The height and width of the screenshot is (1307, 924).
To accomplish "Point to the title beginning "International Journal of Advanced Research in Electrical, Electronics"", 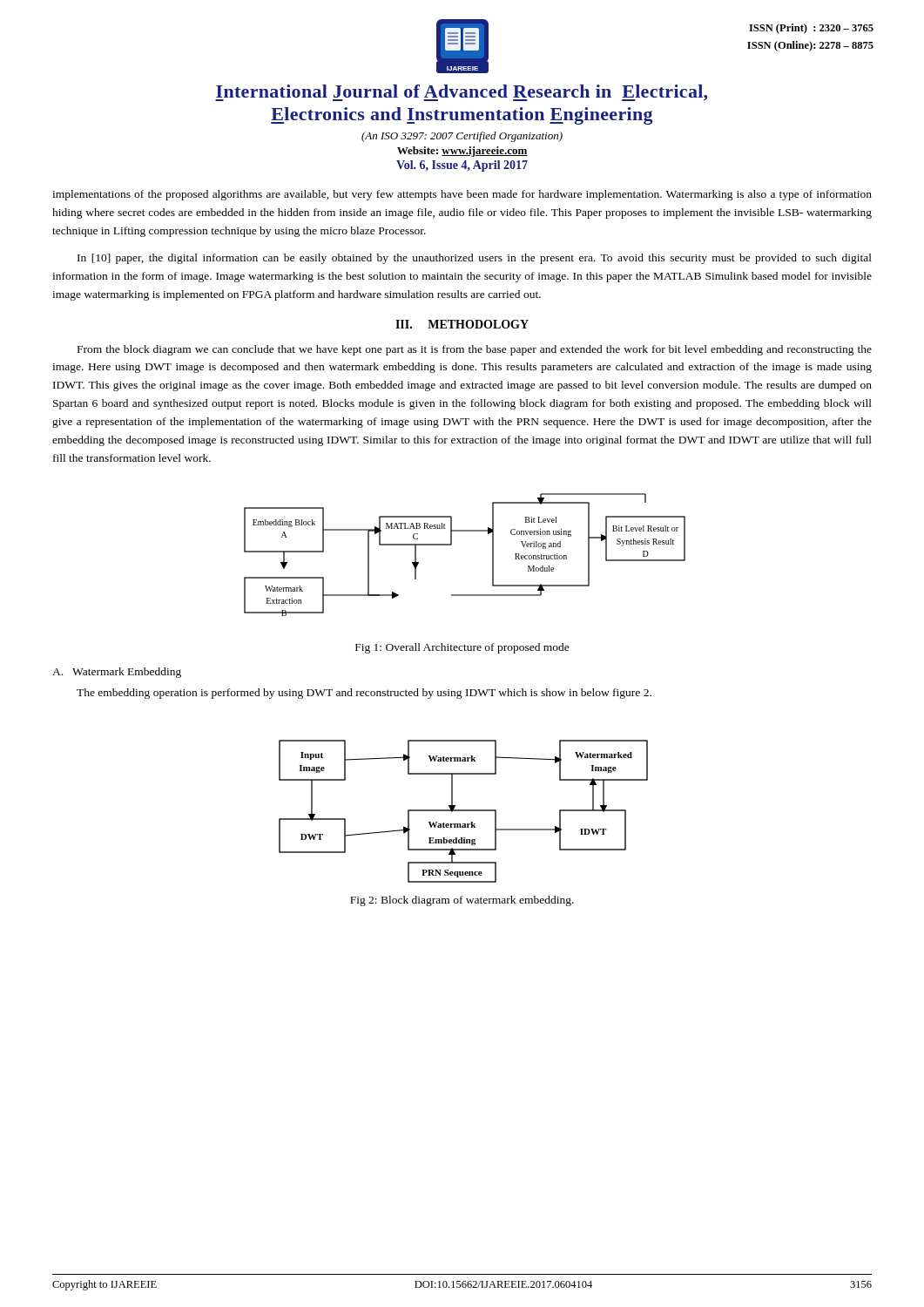I will pos(462,103).
